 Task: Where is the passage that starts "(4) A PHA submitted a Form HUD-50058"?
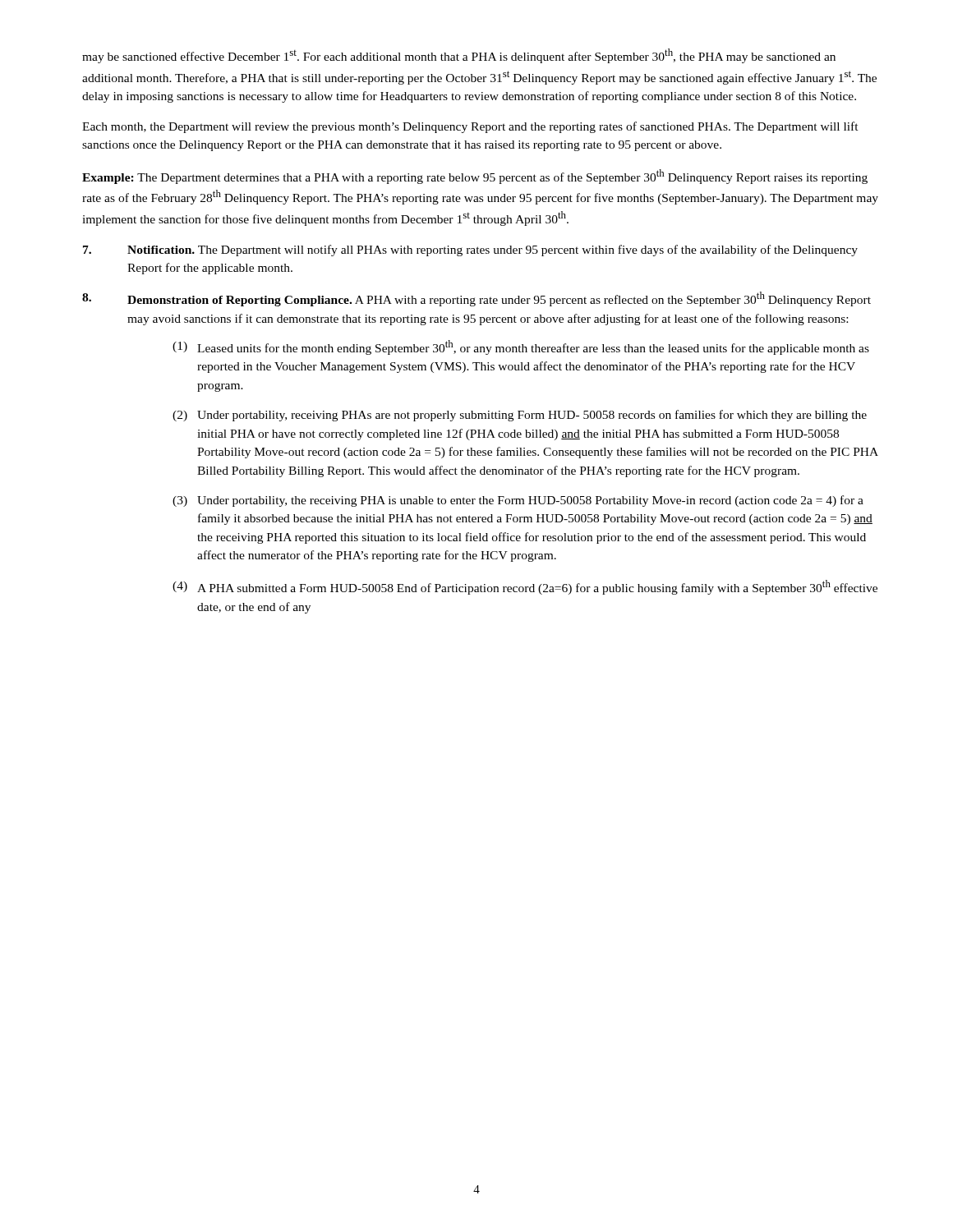pos(530,596)
